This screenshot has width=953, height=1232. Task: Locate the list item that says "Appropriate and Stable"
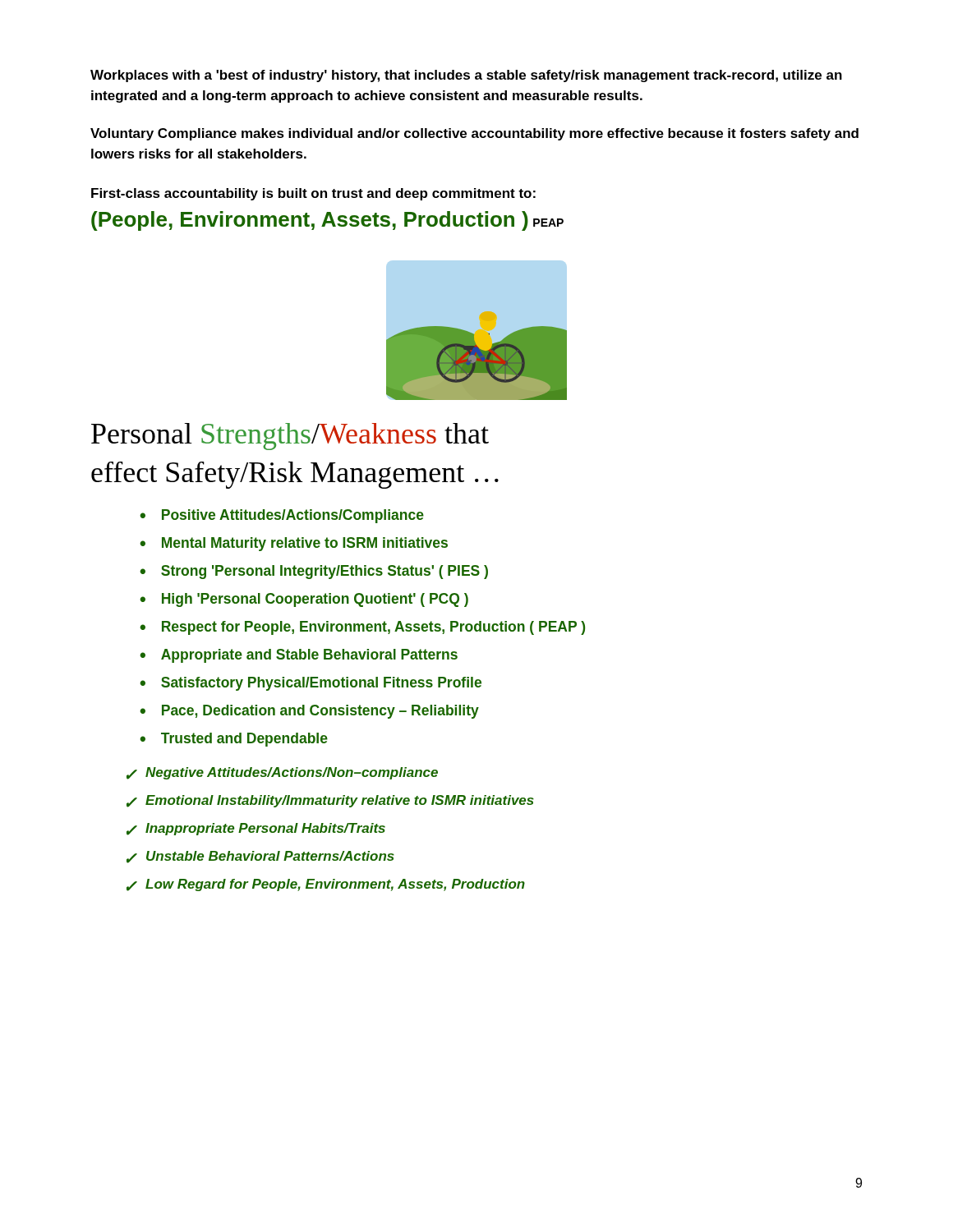tap(309, 654)
